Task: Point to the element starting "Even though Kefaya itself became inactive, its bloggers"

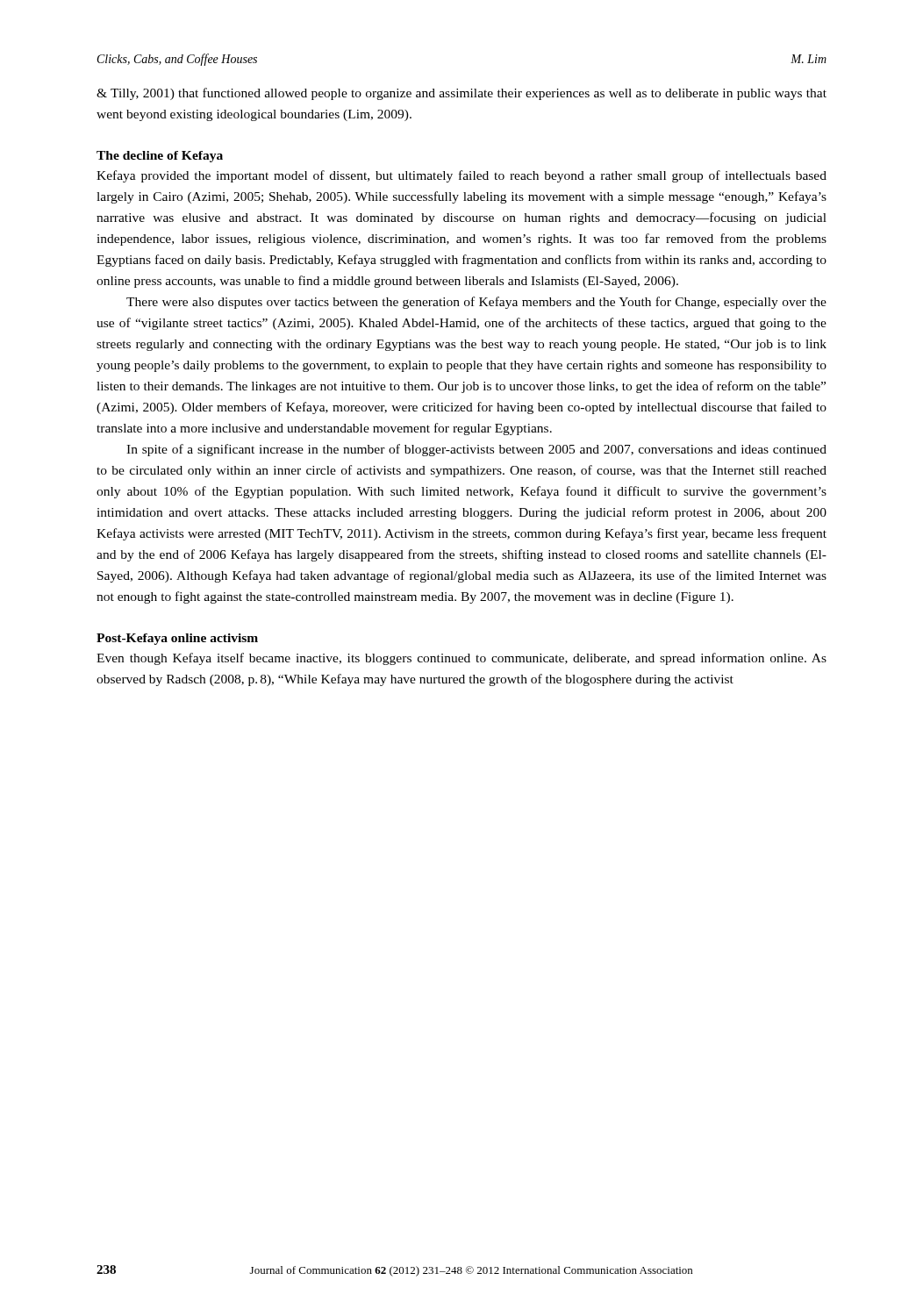Action: 462,669
